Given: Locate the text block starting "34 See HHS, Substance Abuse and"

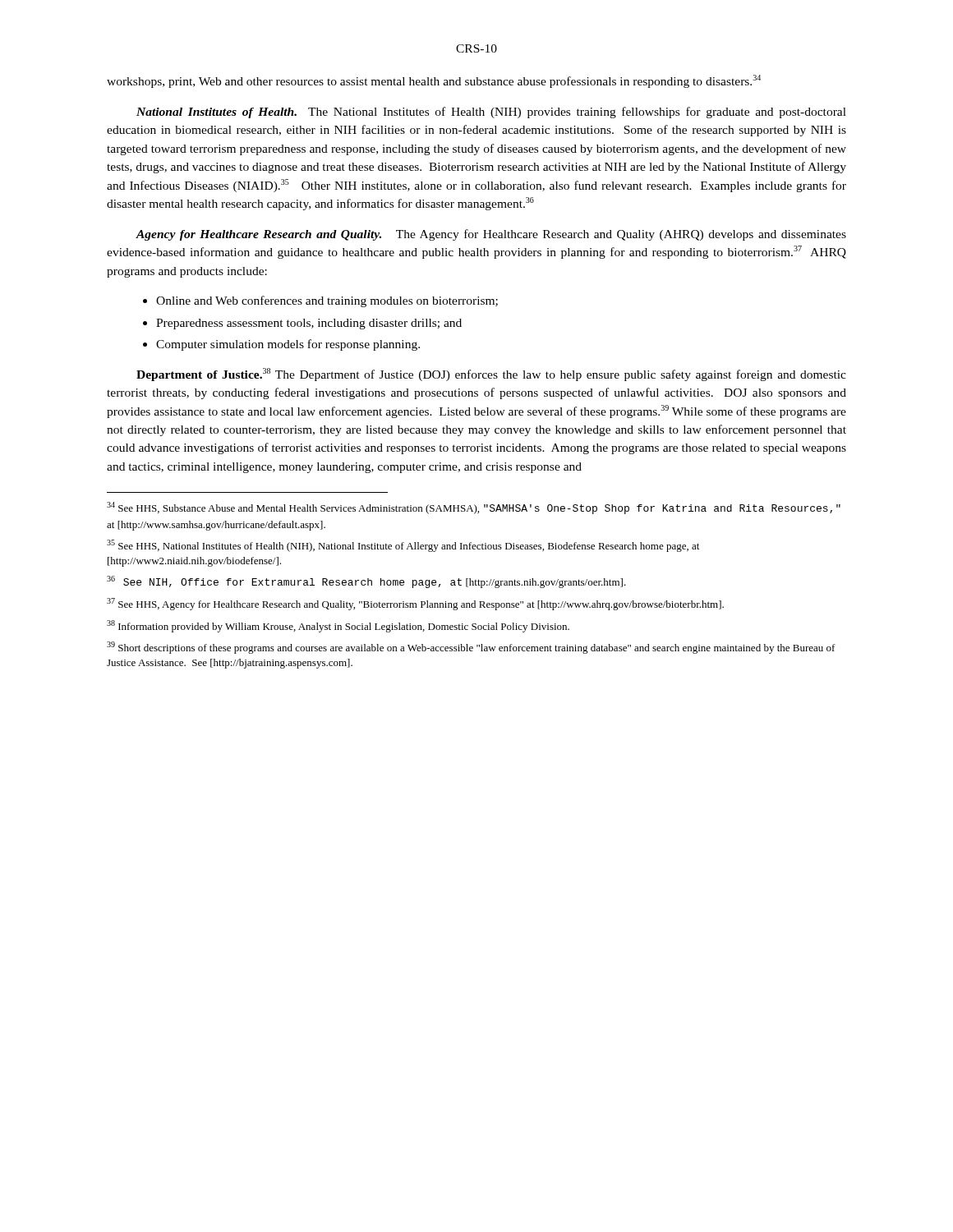Looking at the screenshot, I should [x=474, y=516].
